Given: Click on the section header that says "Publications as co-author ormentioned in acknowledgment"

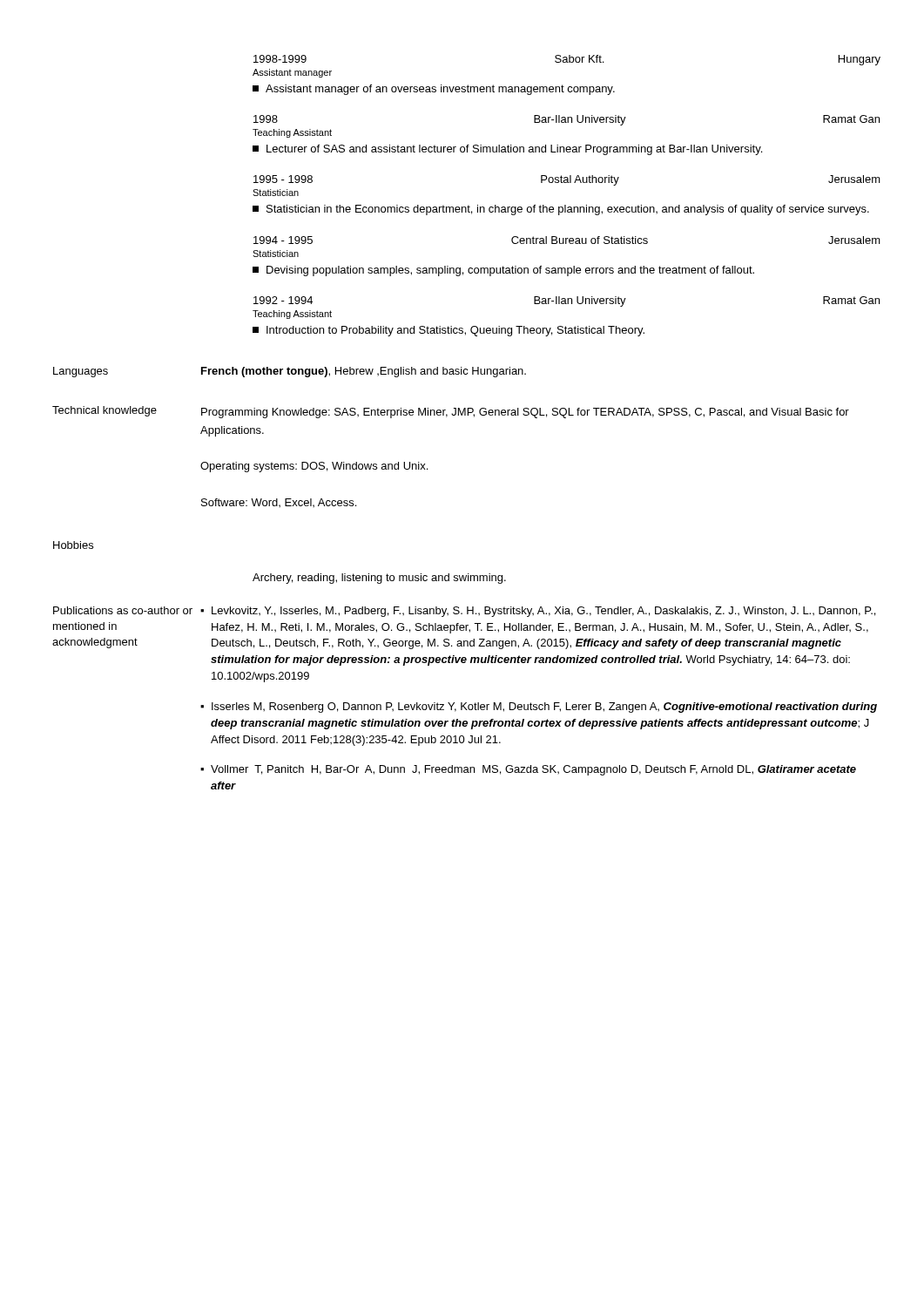Looking at the screenshot, I should (122, 626).
